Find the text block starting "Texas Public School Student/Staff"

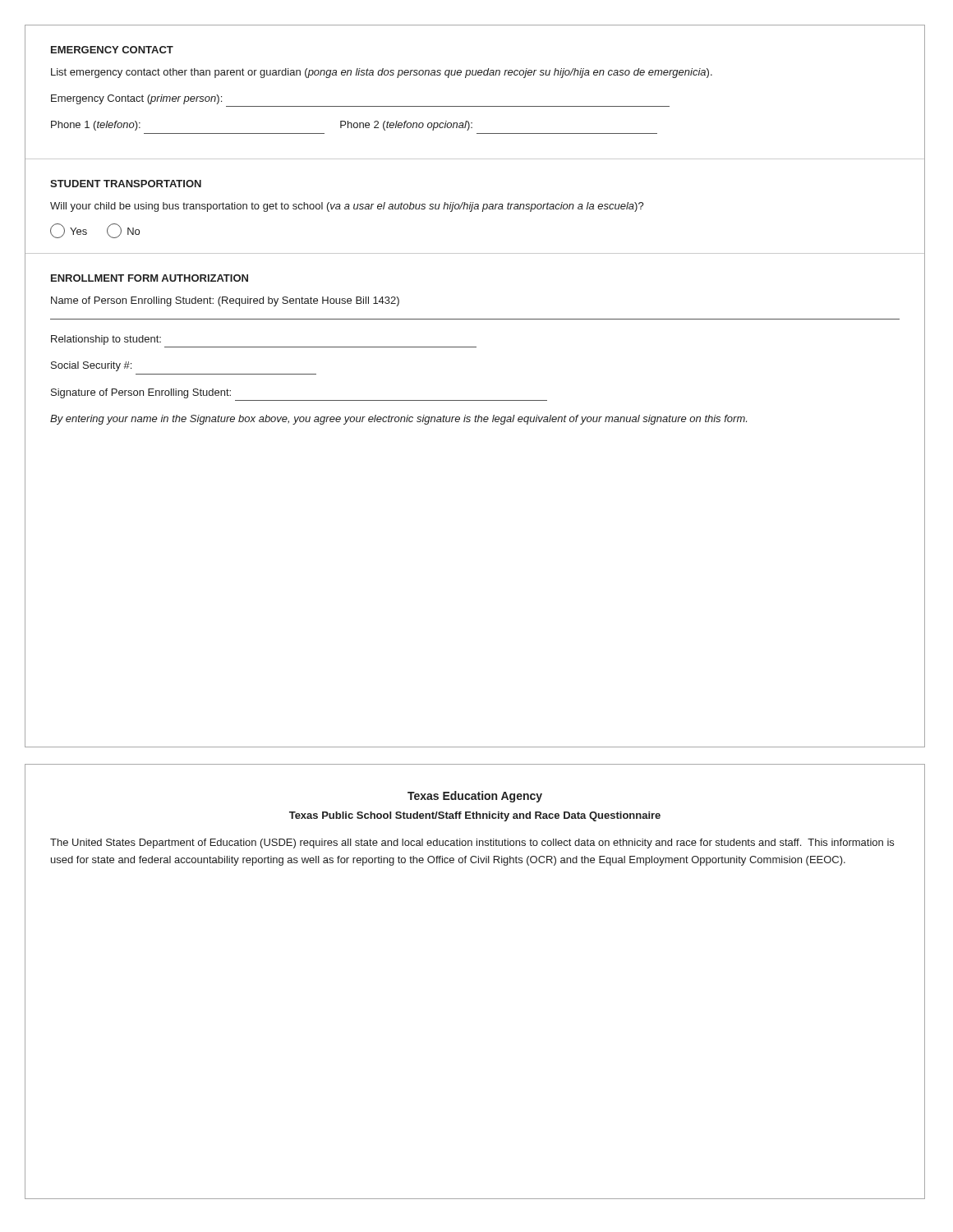point(475,815)
